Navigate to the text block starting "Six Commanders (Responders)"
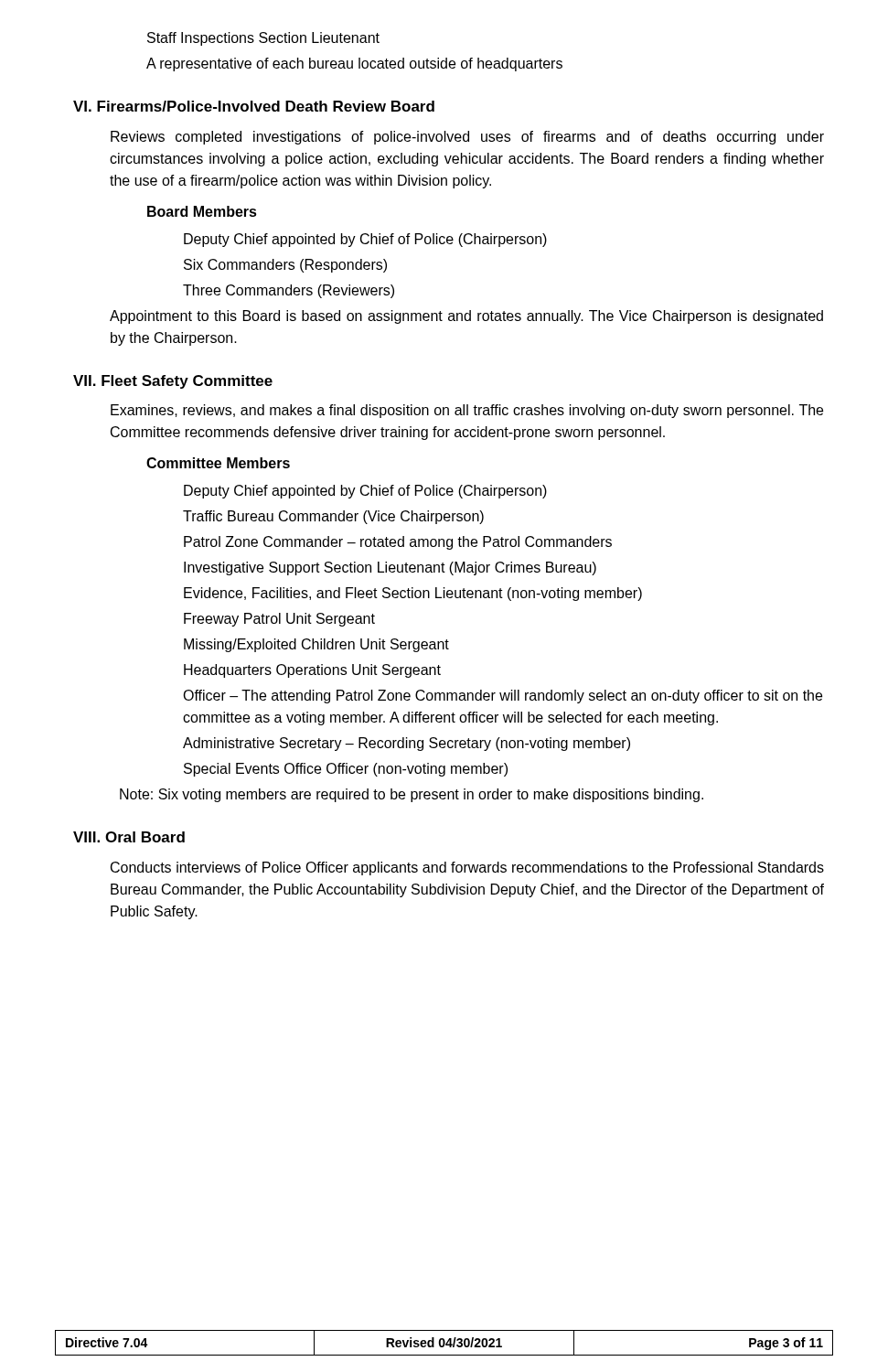Screen dimensions: 1372x888 pos(285,266)
